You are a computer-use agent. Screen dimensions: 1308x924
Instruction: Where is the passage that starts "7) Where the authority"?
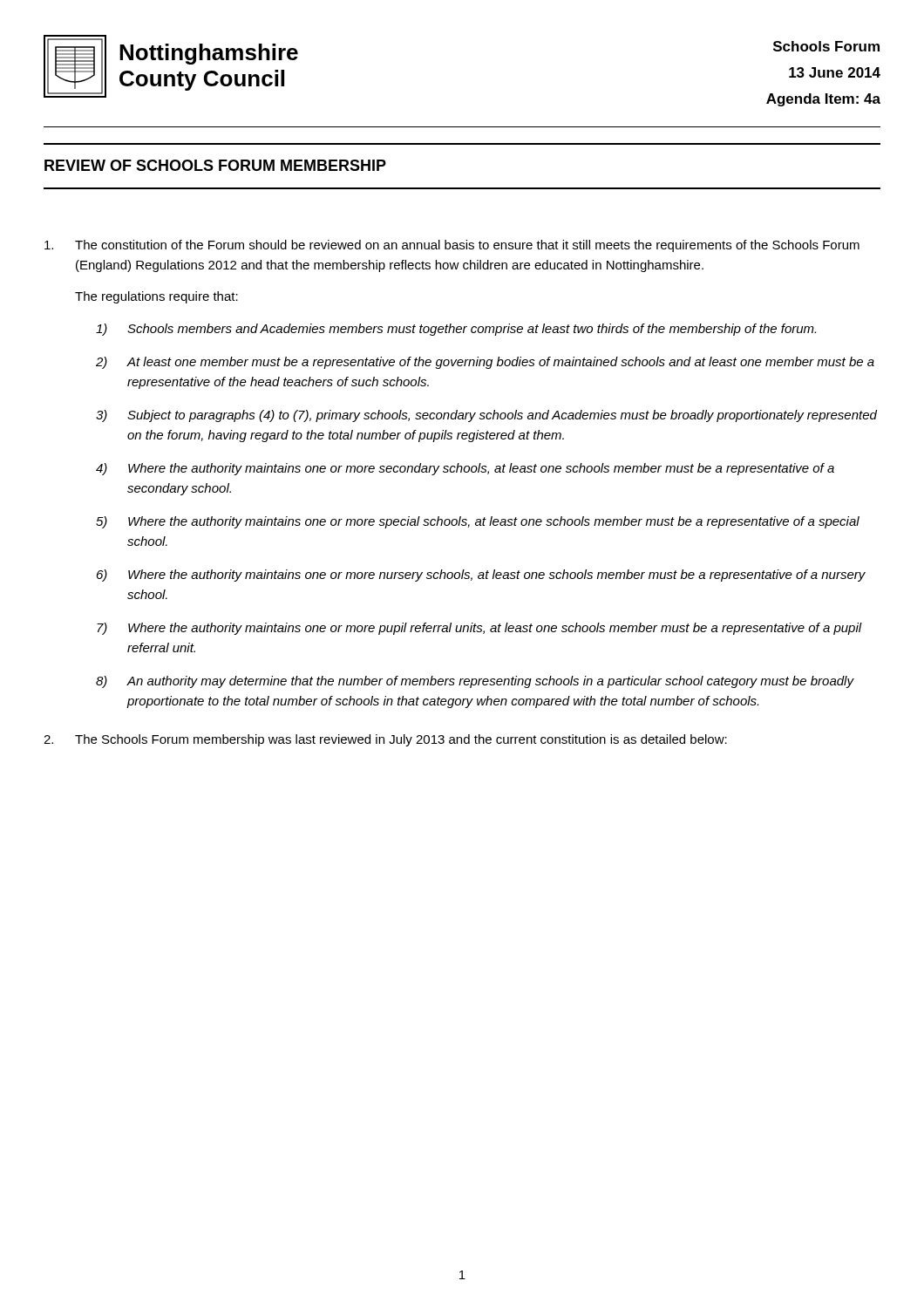pos(488,638)
